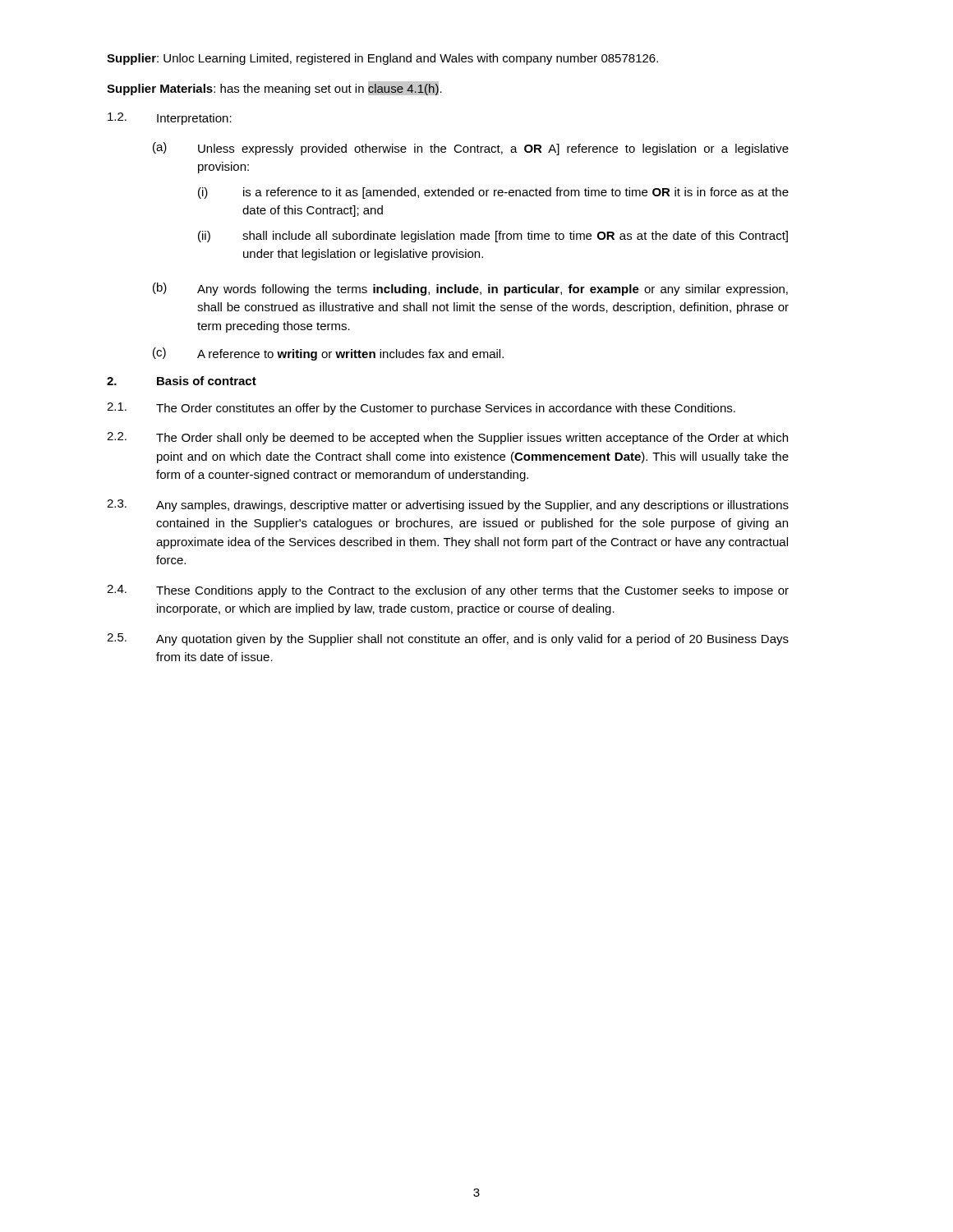This screenshot has height=1232, width=953.
Task: Find the list item with the text "(i) is a reference to it as"
Action: click(493, 201)
